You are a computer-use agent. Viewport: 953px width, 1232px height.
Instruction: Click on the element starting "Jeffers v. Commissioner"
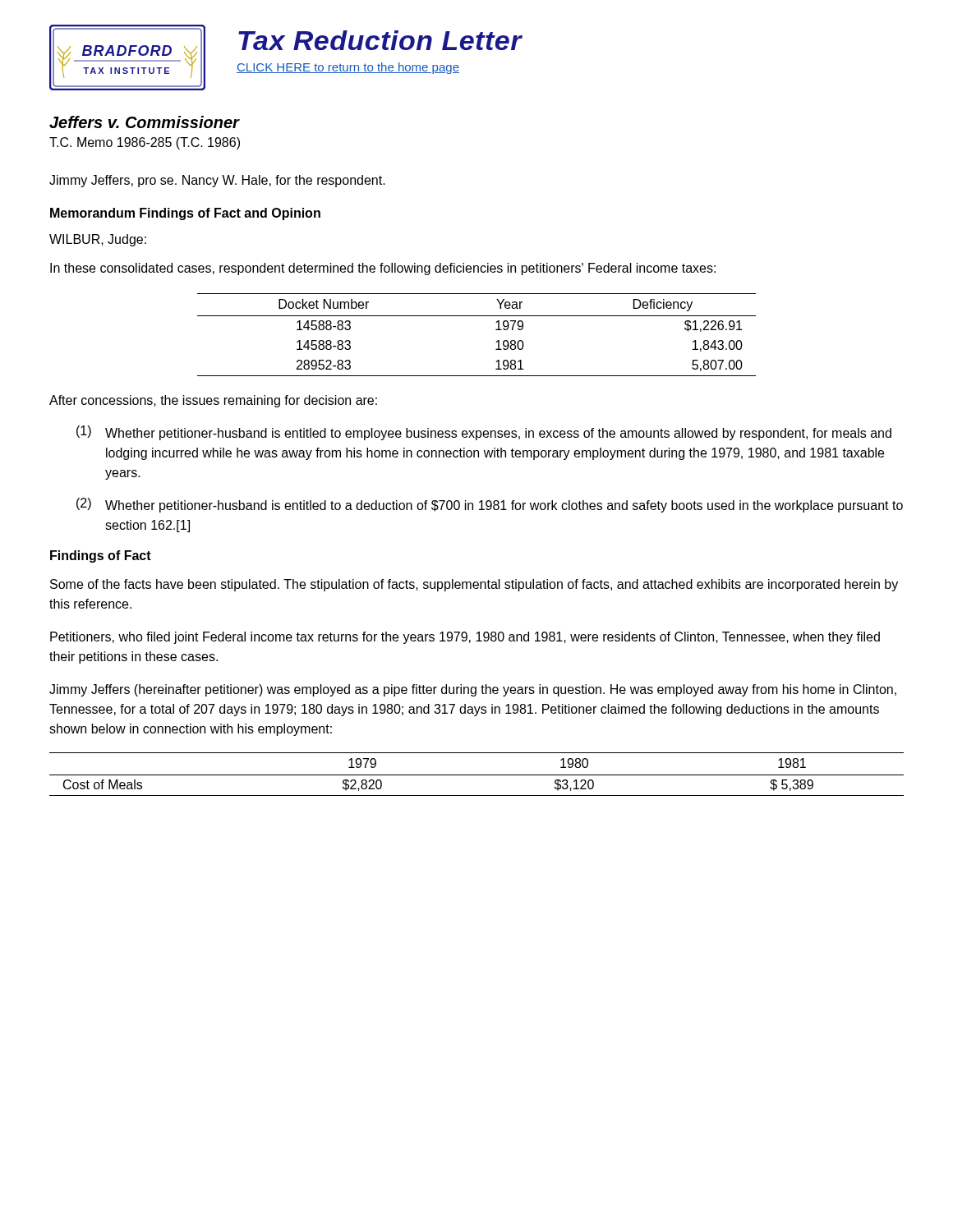pos(144,122)
